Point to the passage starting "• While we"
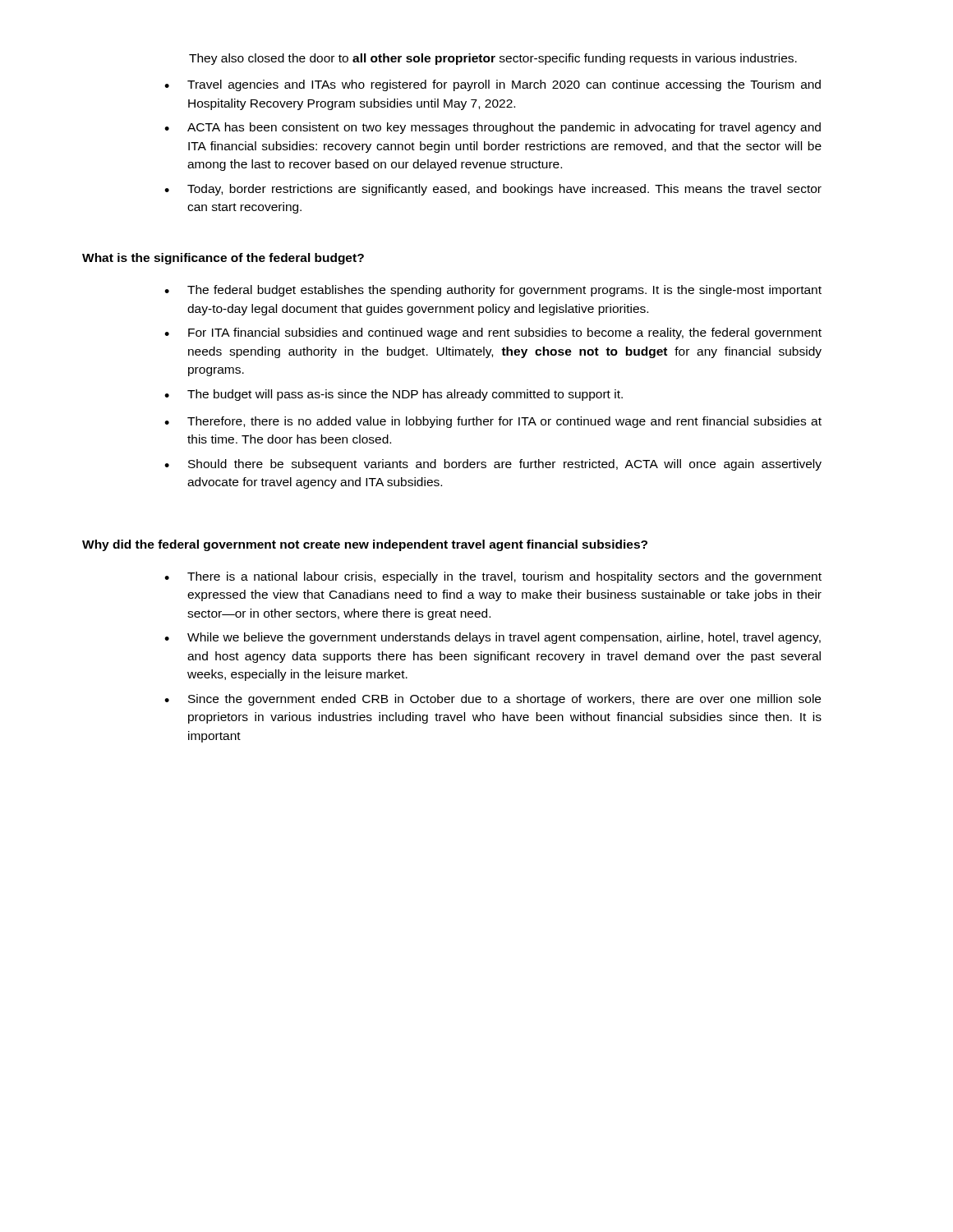 click(x=493, y=656)
